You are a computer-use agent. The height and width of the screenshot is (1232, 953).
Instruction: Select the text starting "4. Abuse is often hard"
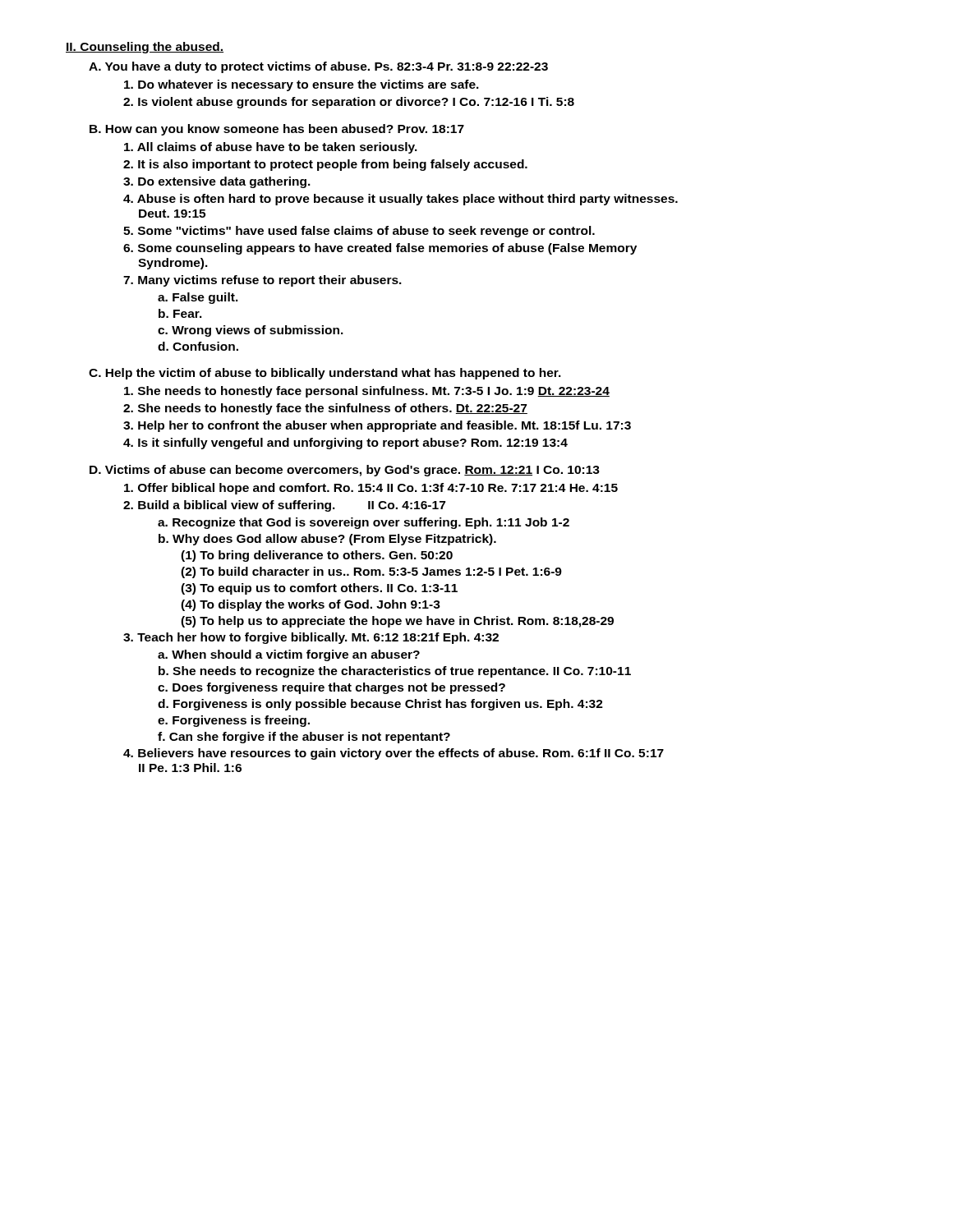click(401, 198)
